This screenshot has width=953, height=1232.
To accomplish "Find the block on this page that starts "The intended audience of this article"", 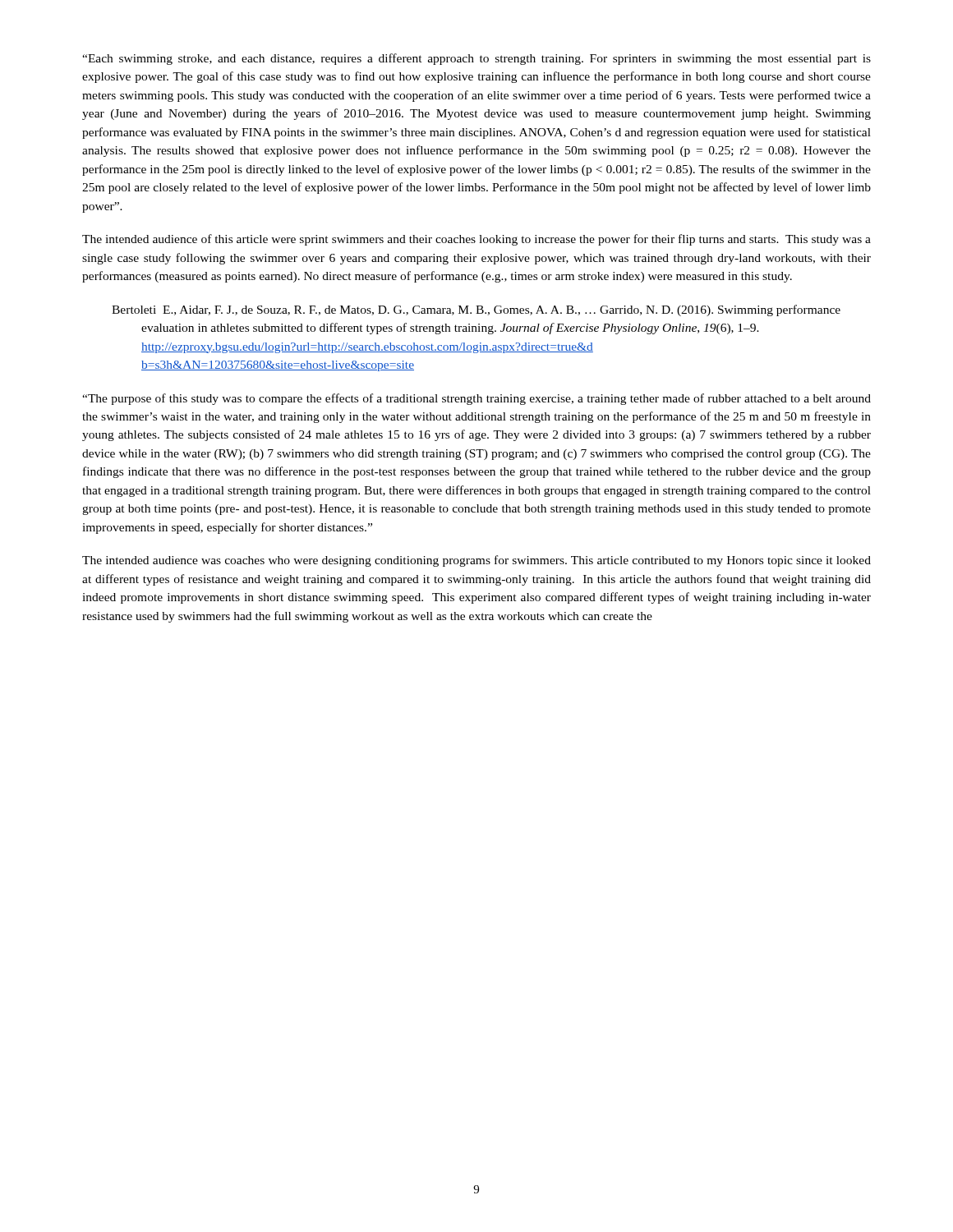I will click(x=476, y=257).
